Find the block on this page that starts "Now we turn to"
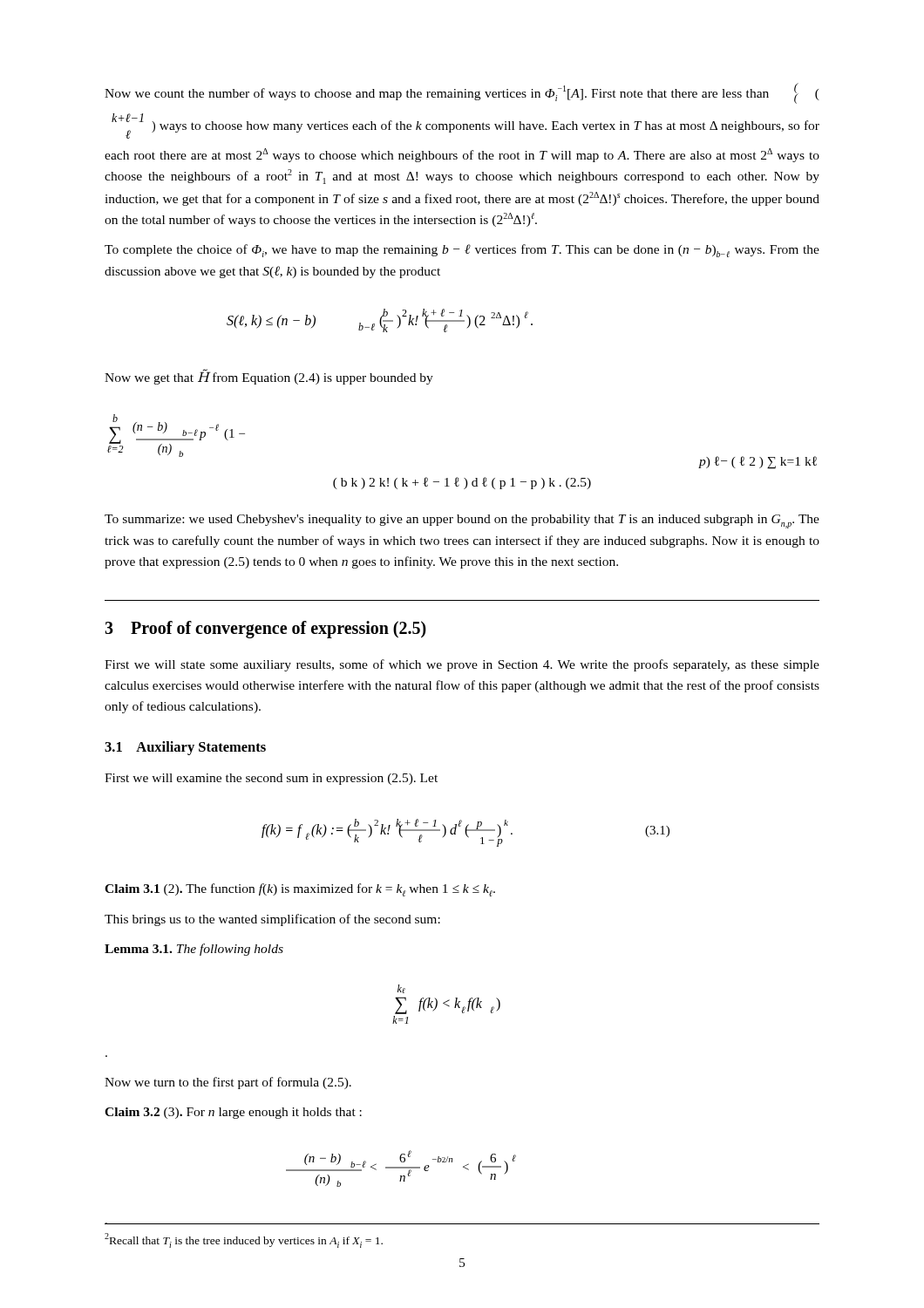Screen dimensions: 1308x924 228,1082
